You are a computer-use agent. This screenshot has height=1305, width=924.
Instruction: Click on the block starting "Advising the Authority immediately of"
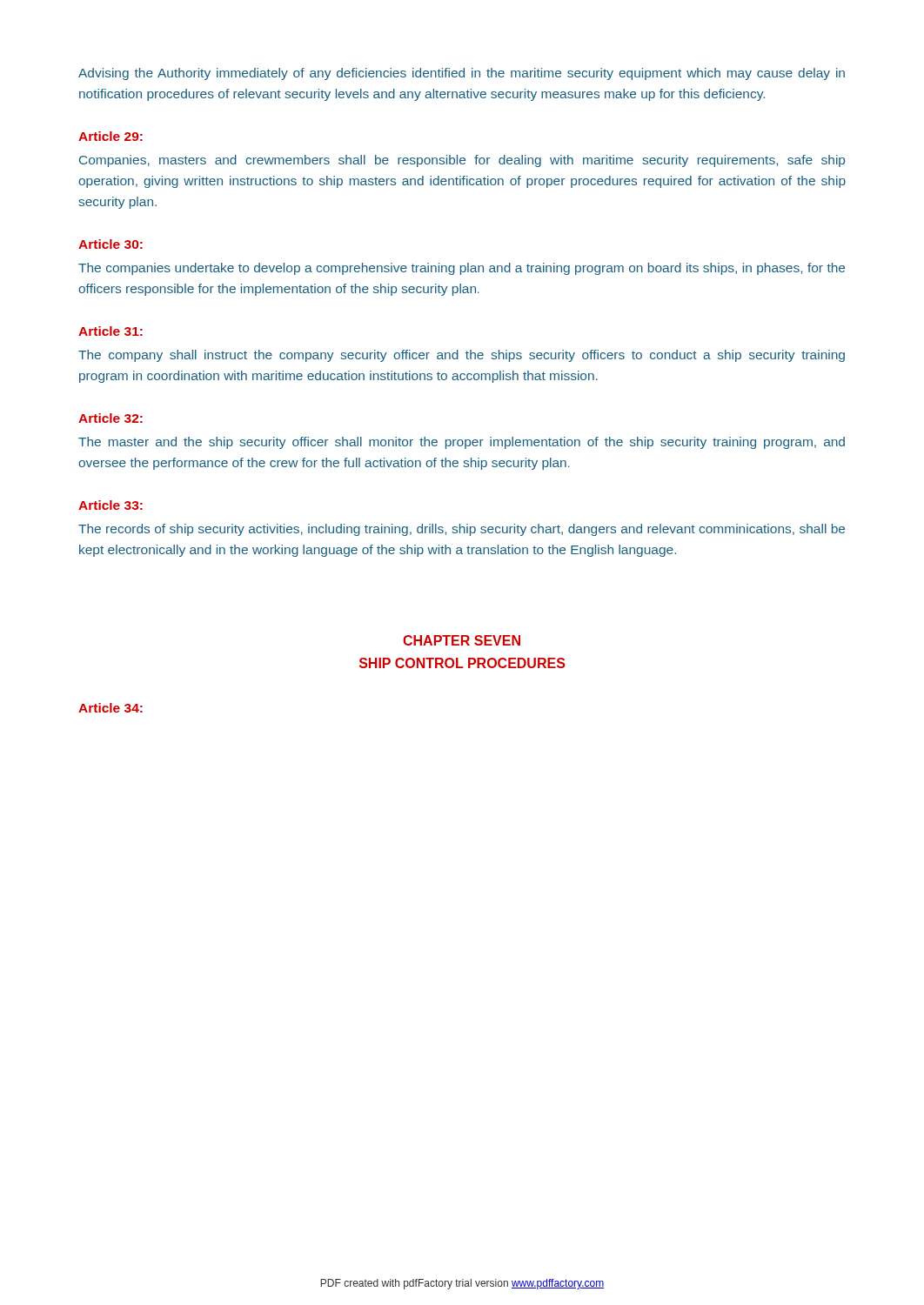tap(462, 83)
